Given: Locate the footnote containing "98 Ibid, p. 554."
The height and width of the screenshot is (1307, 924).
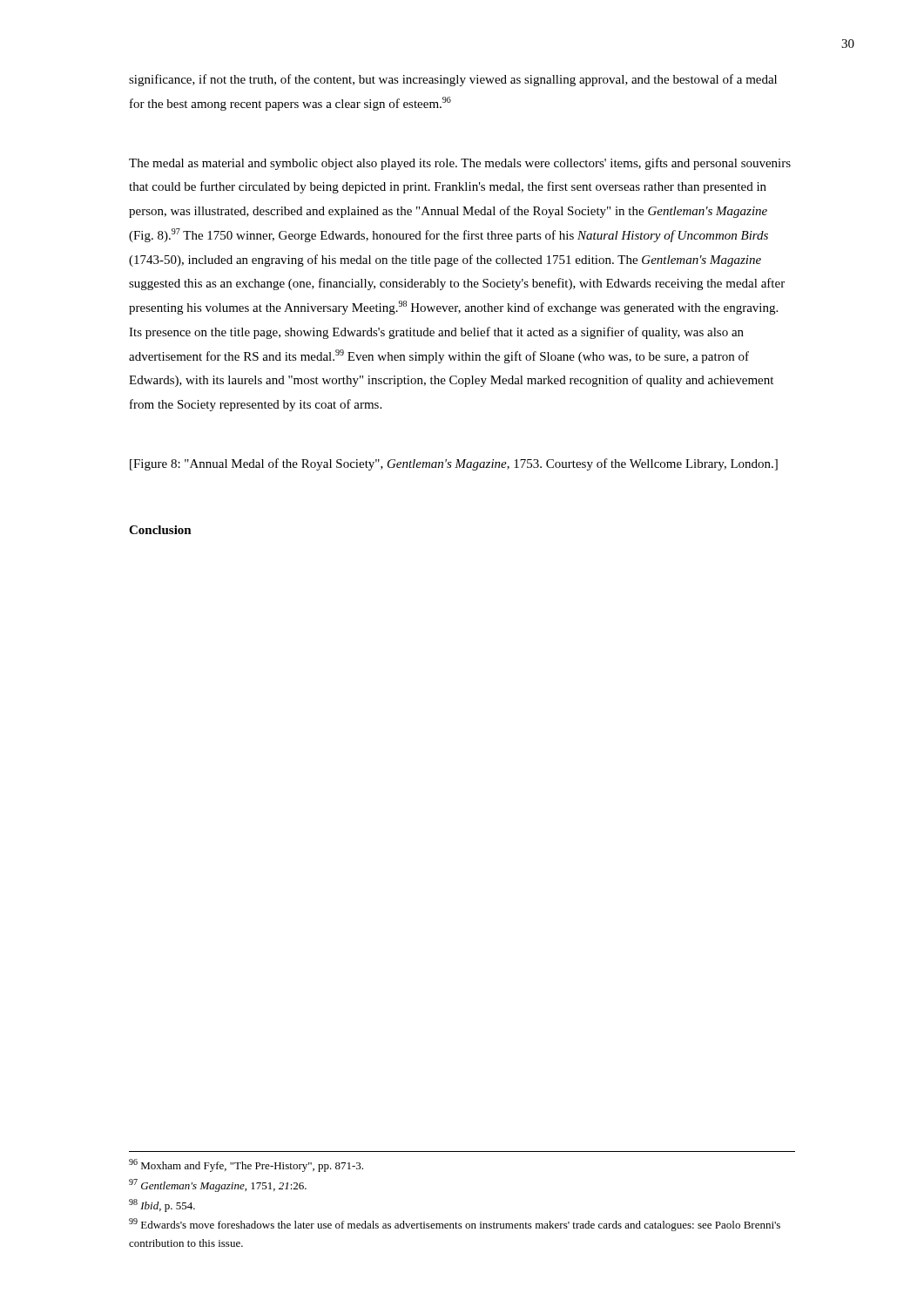Looking at the screenshot, I should coord(162,1204).
